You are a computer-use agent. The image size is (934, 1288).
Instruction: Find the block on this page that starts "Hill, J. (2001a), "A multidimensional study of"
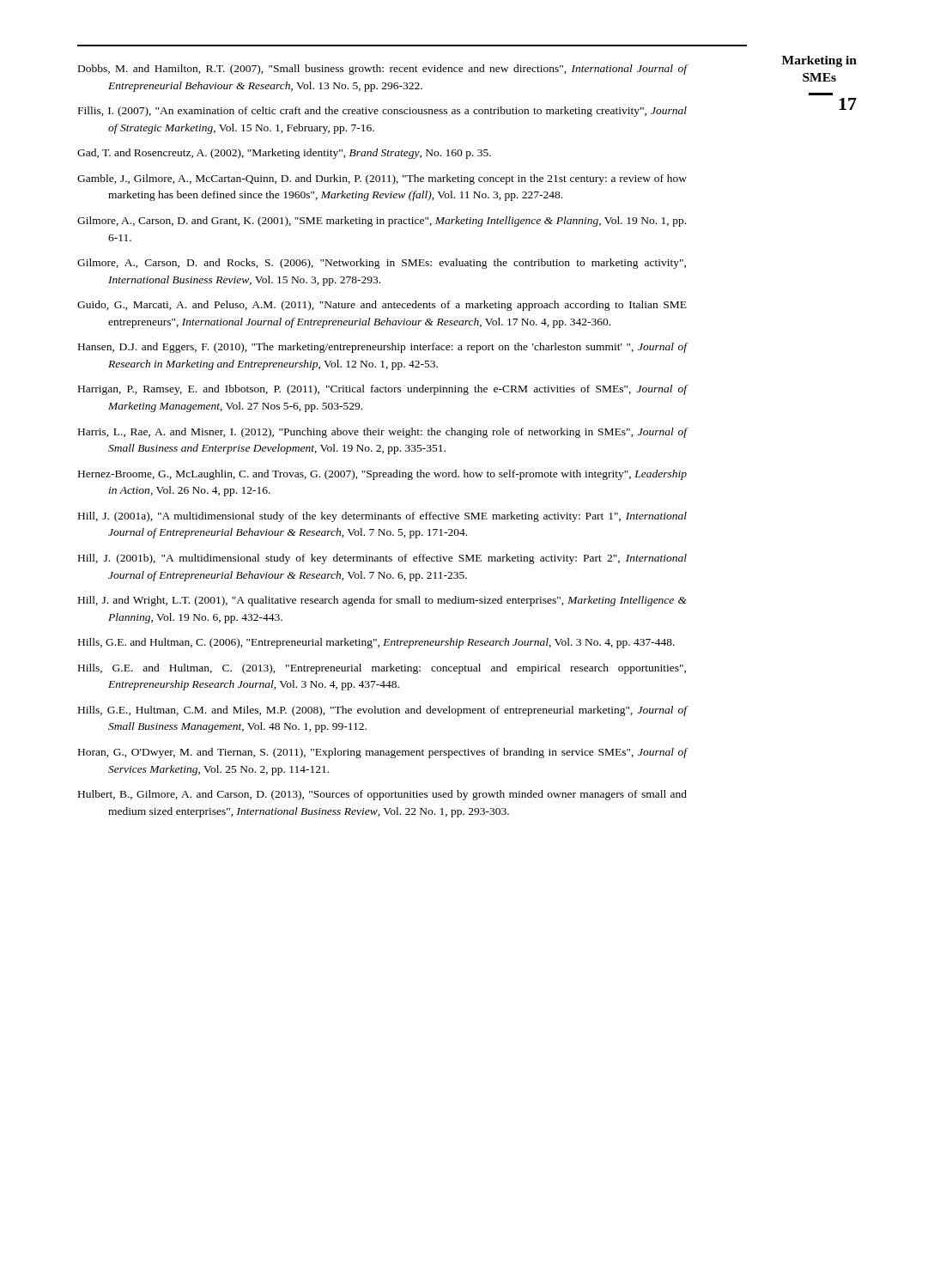coord(382,524)
